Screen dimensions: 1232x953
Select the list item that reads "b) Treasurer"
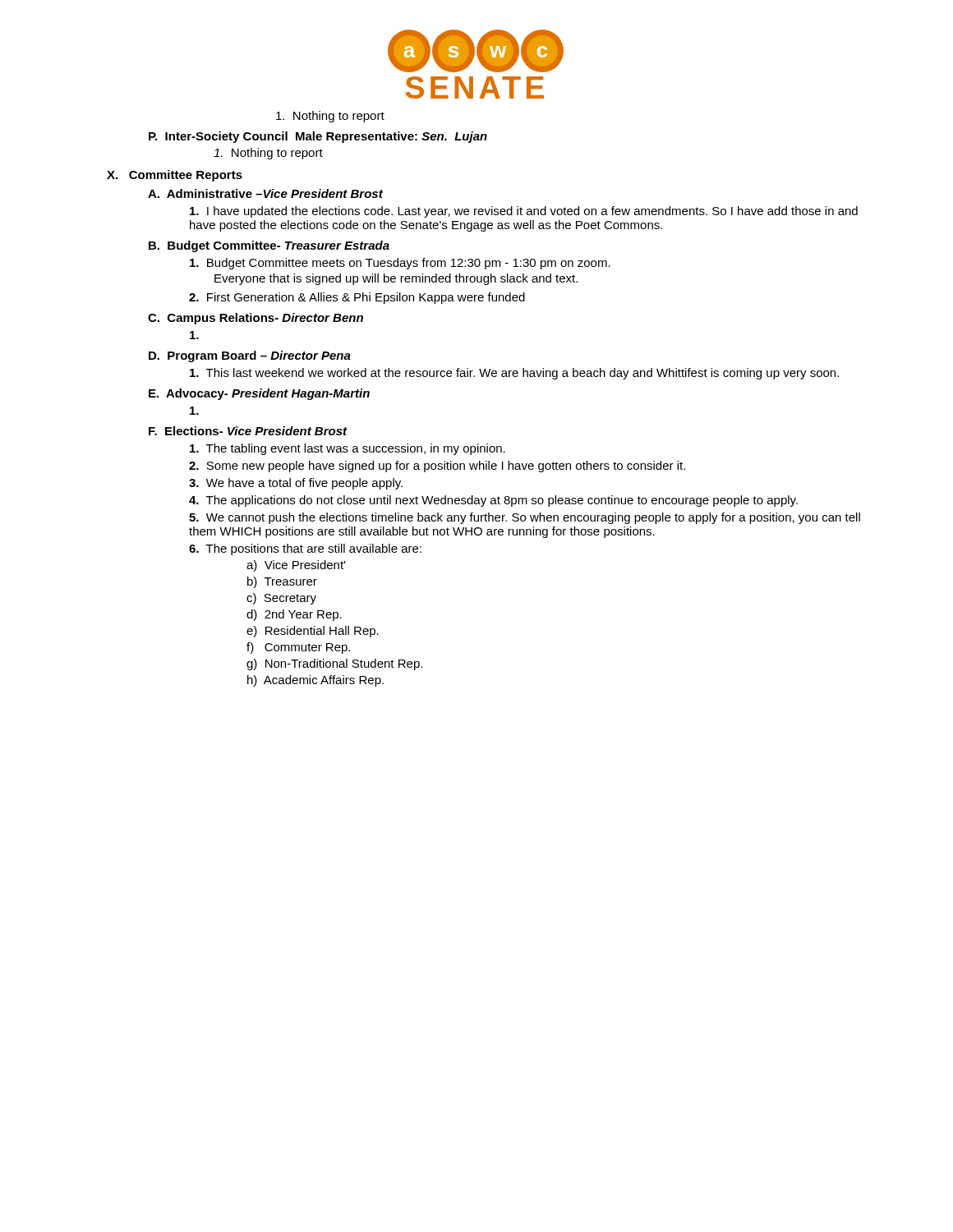282,581
